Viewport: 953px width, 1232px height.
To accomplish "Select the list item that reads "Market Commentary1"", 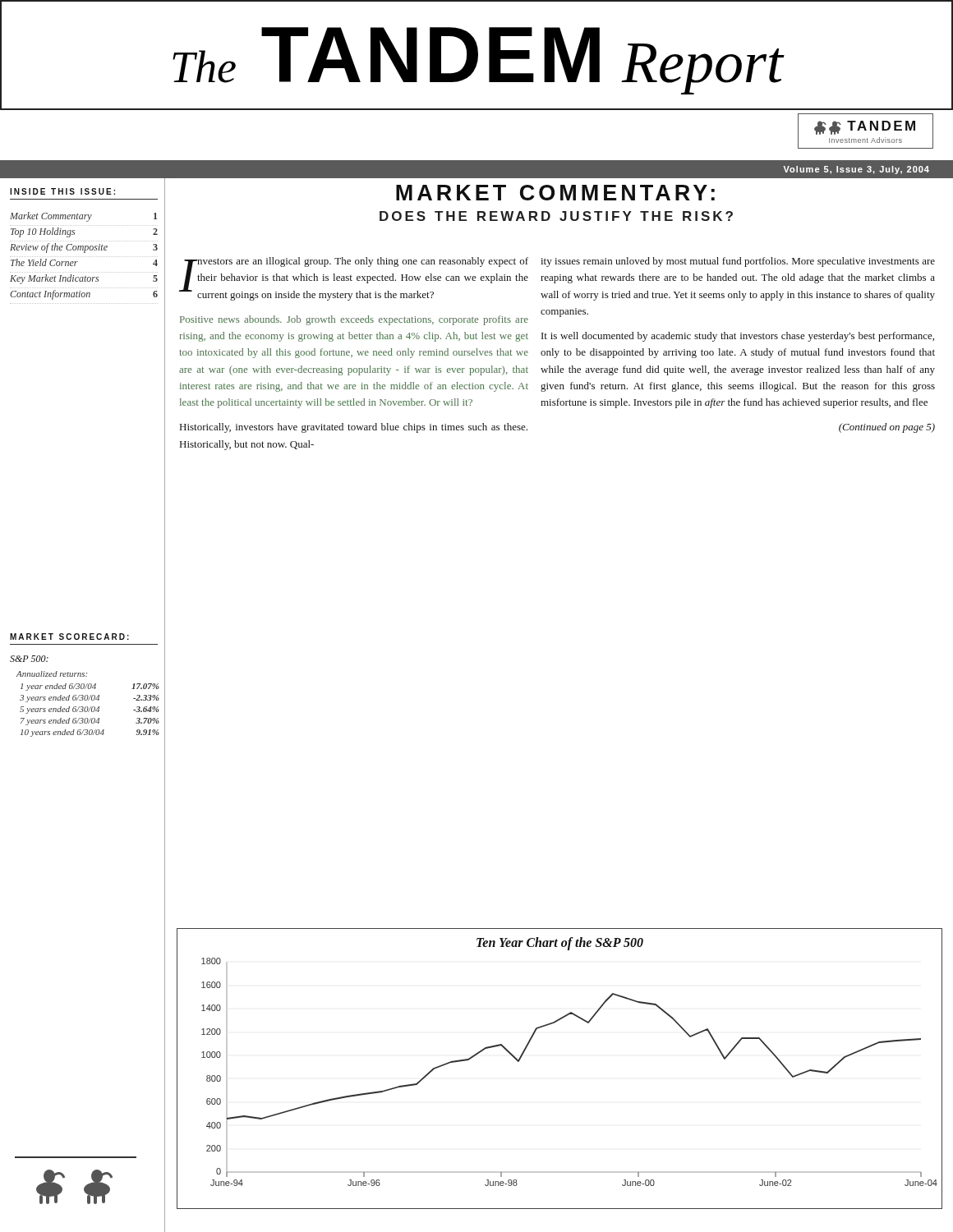I will tap(84, 216).
